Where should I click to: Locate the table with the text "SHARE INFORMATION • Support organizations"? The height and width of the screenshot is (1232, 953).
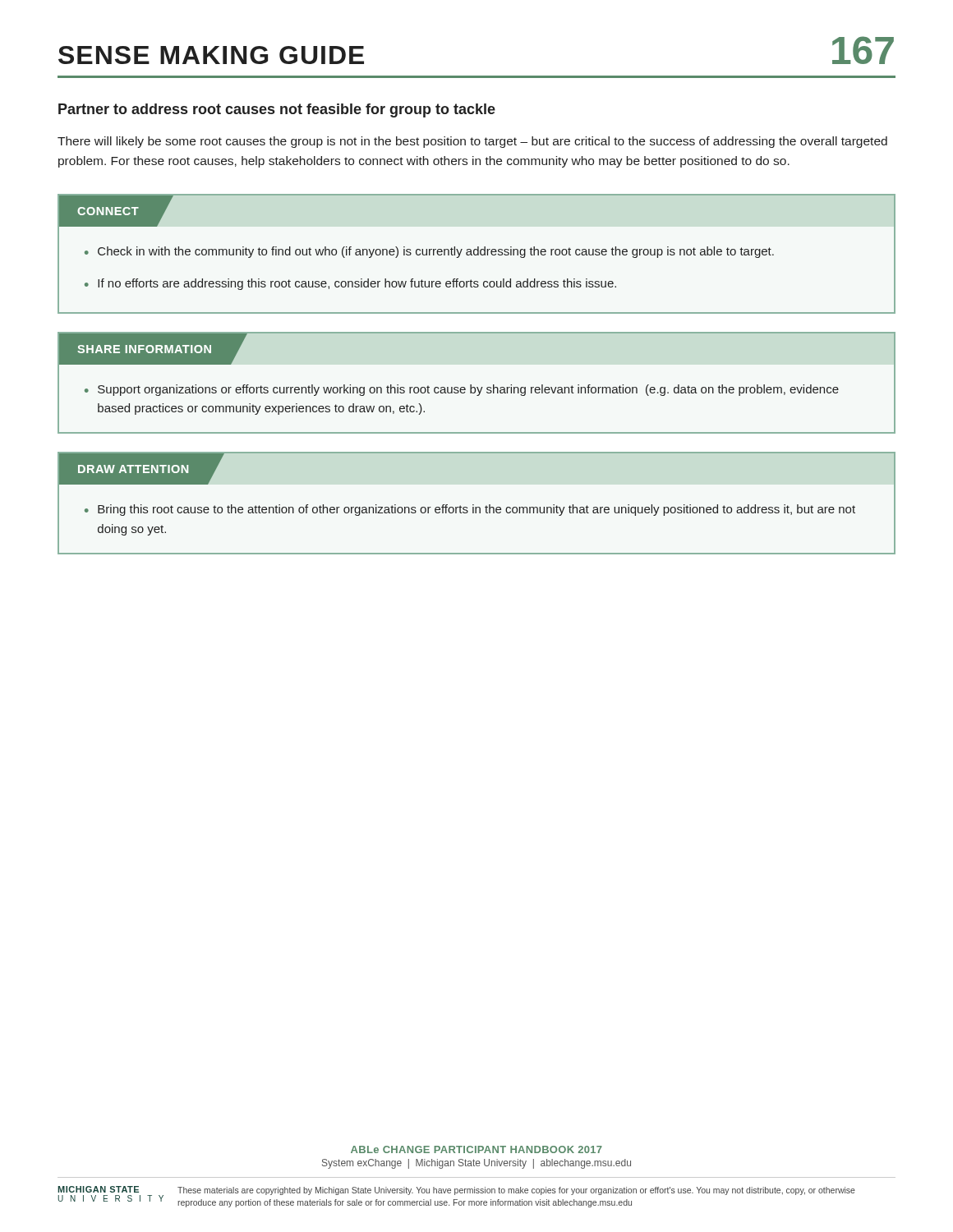tap(476, 383)
